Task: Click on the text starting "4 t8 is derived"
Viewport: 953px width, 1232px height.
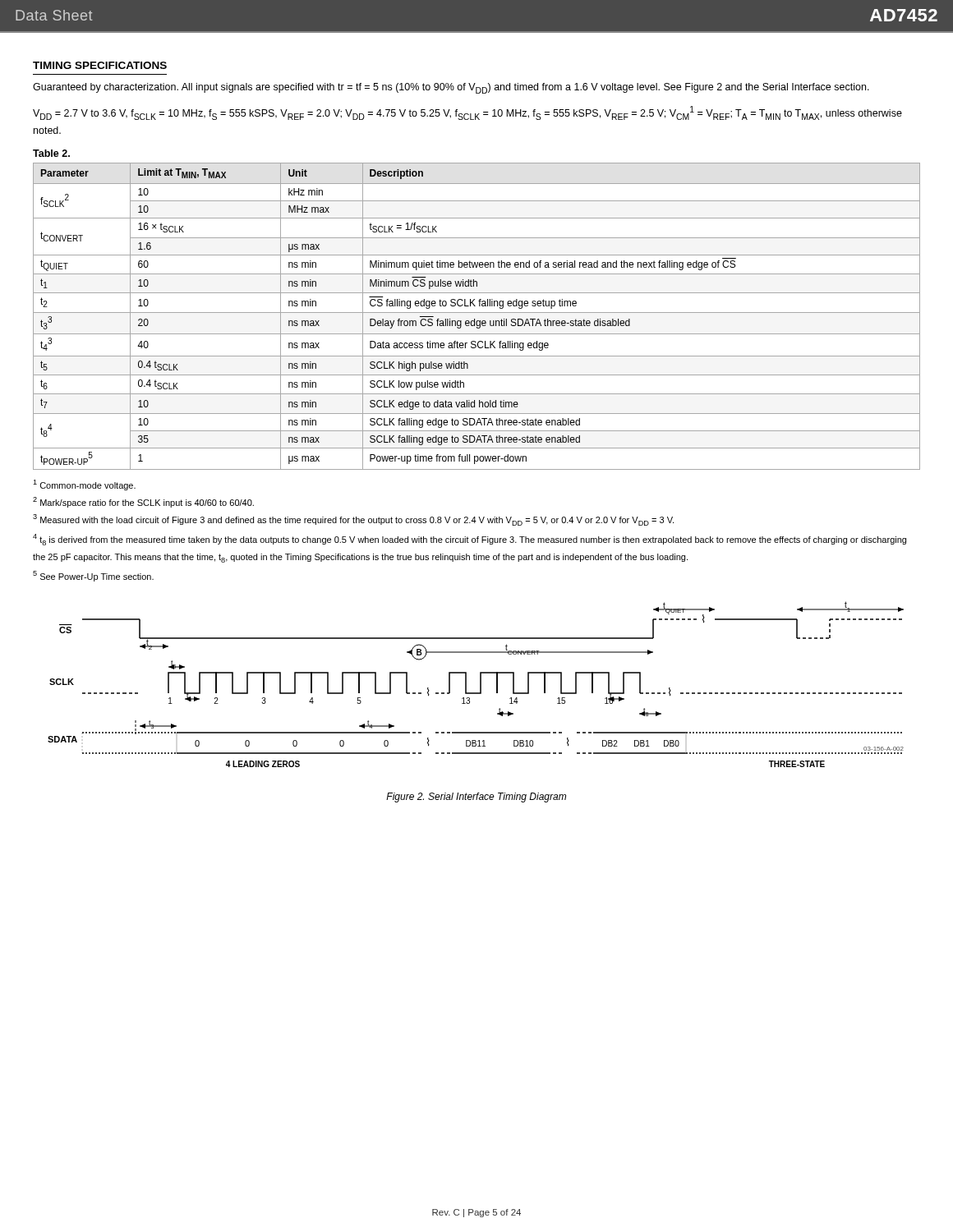Action: coord(476,548)
